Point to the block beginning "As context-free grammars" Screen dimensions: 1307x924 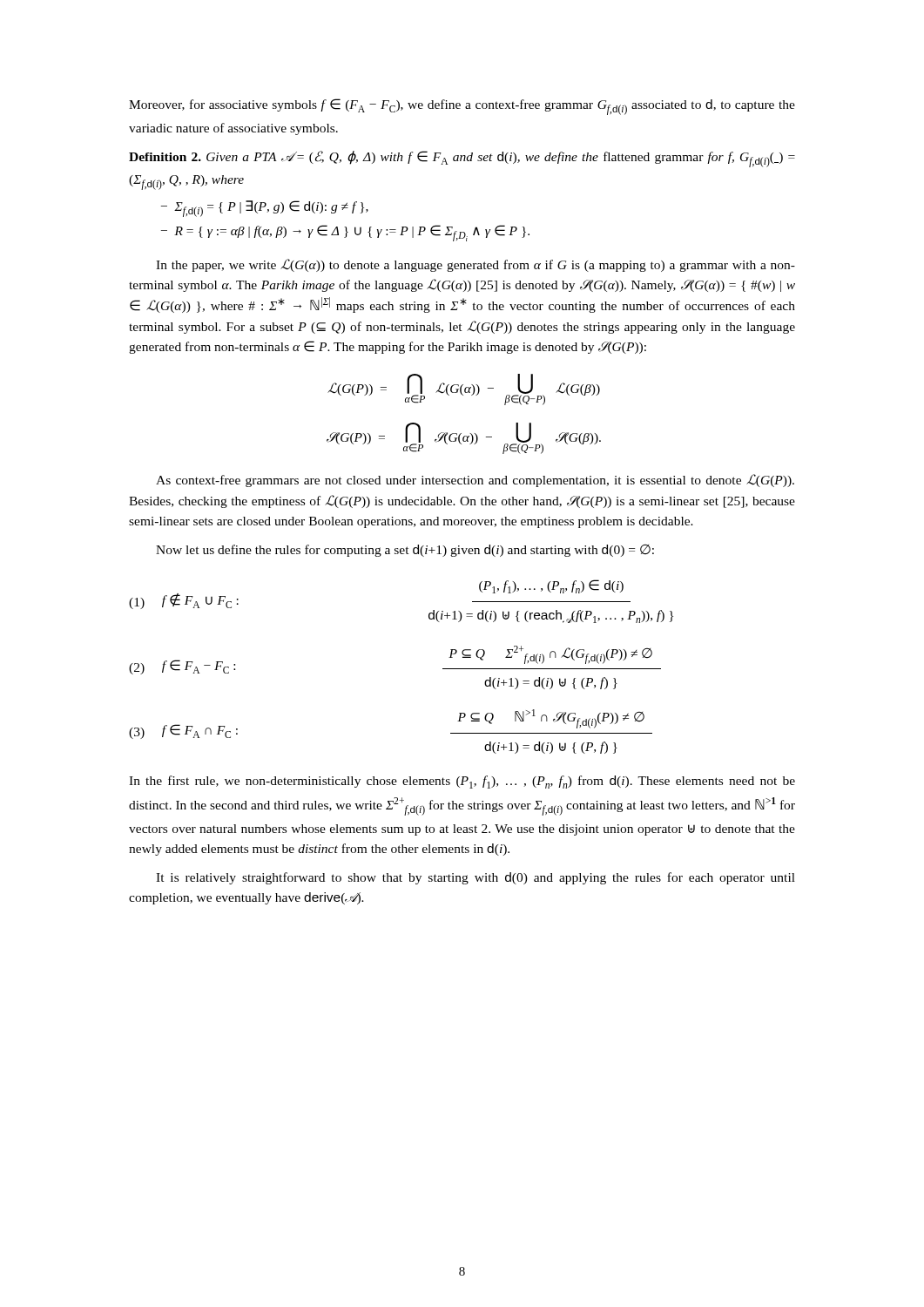[x=462, y=500]
